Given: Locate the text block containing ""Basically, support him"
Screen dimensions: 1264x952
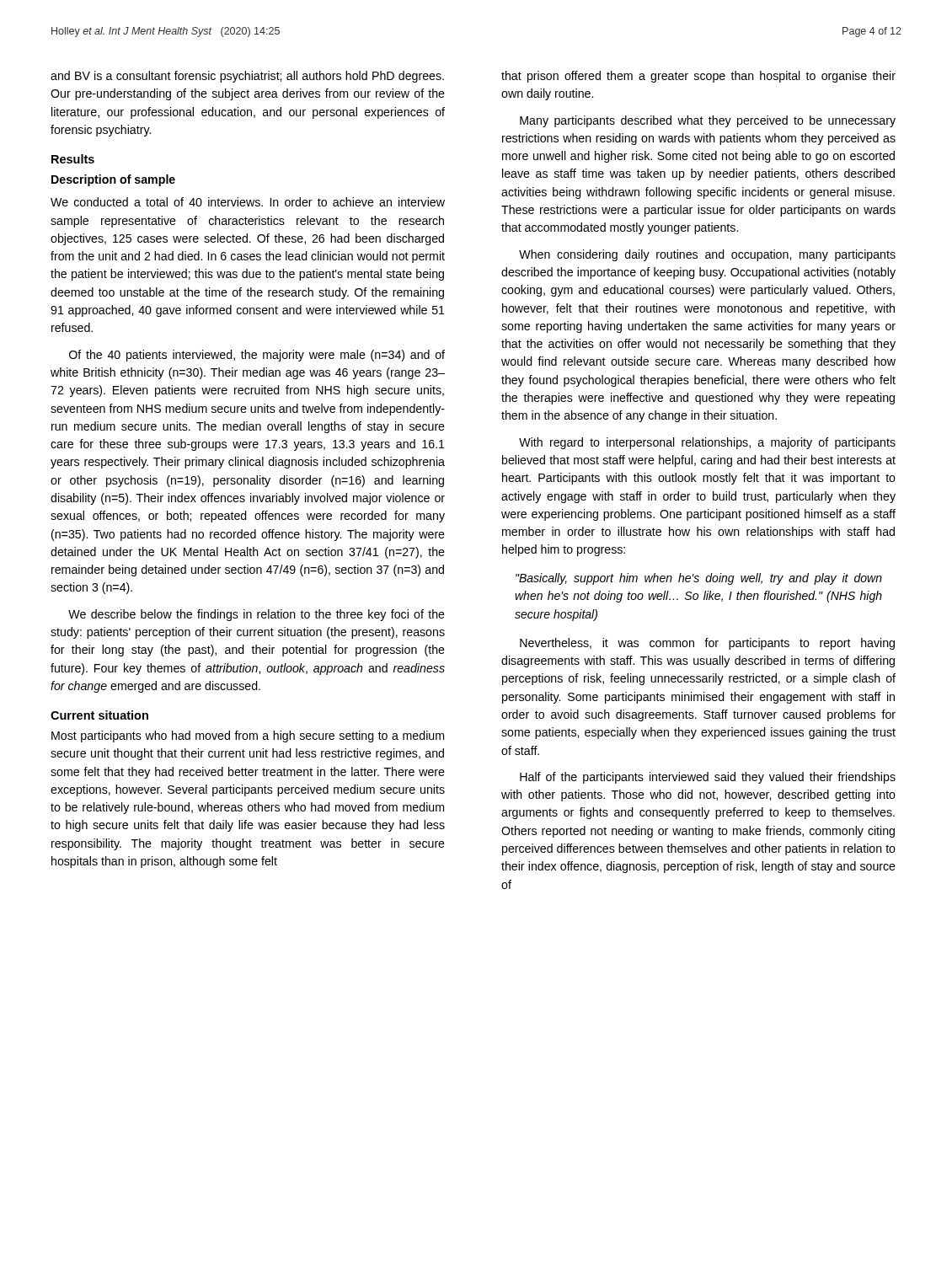Looking at the screenshot, I should pyautogui.click(x=698, y=597).
